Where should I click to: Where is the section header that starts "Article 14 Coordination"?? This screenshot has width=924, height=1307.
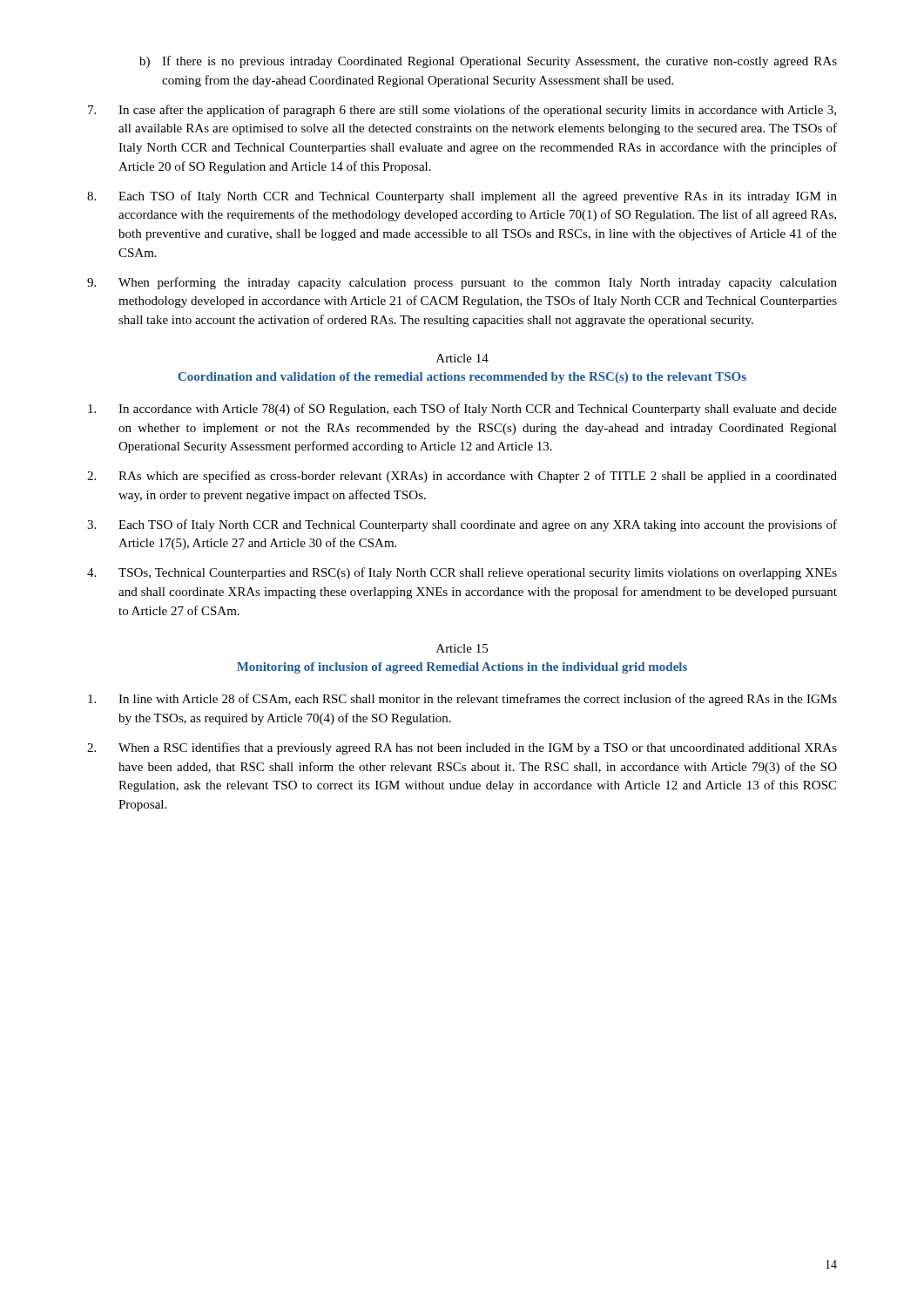tap(462, 367)
